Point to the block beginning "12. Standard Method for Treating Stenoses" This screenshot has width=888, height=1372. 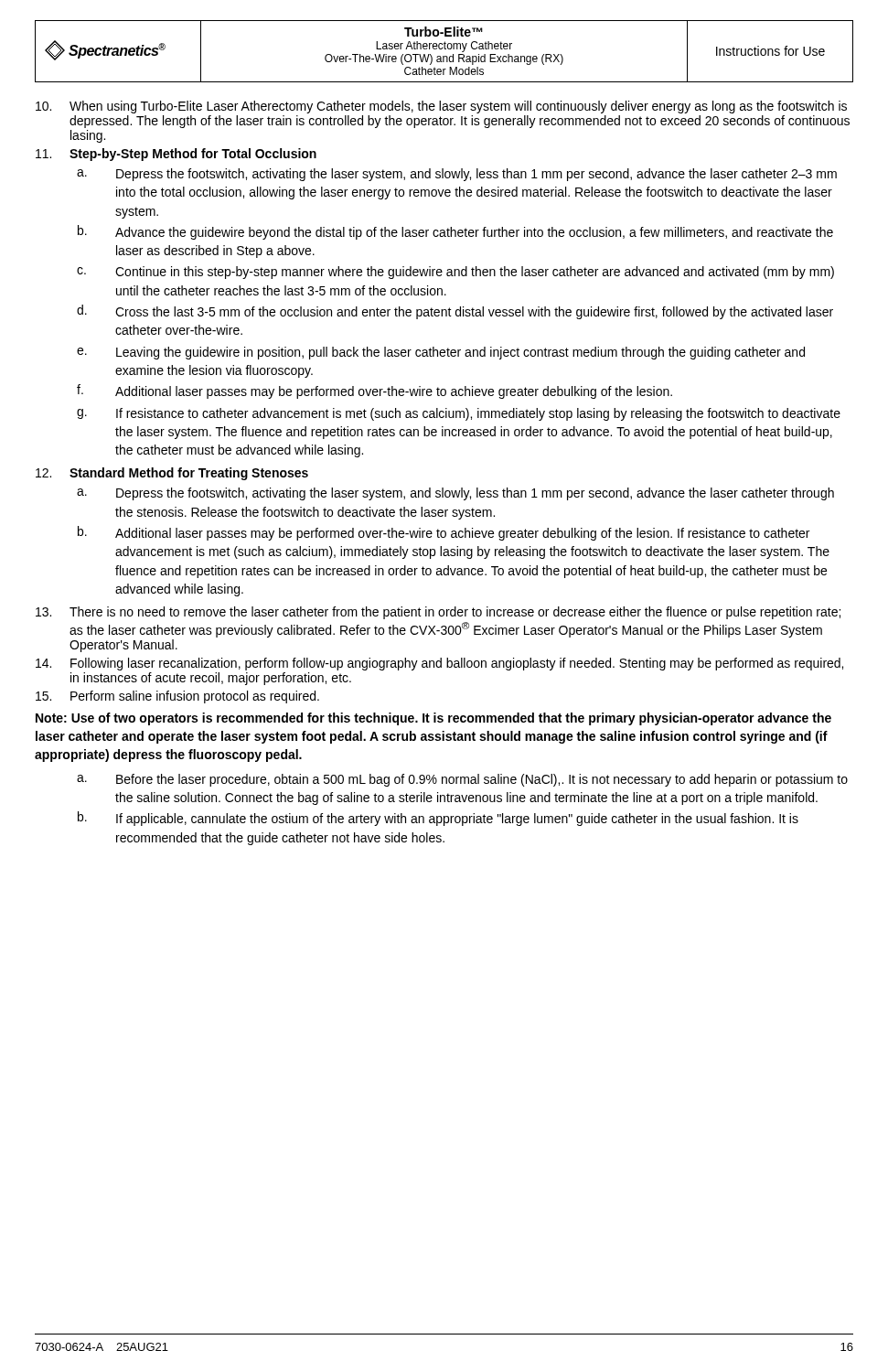tap(444, 534)
